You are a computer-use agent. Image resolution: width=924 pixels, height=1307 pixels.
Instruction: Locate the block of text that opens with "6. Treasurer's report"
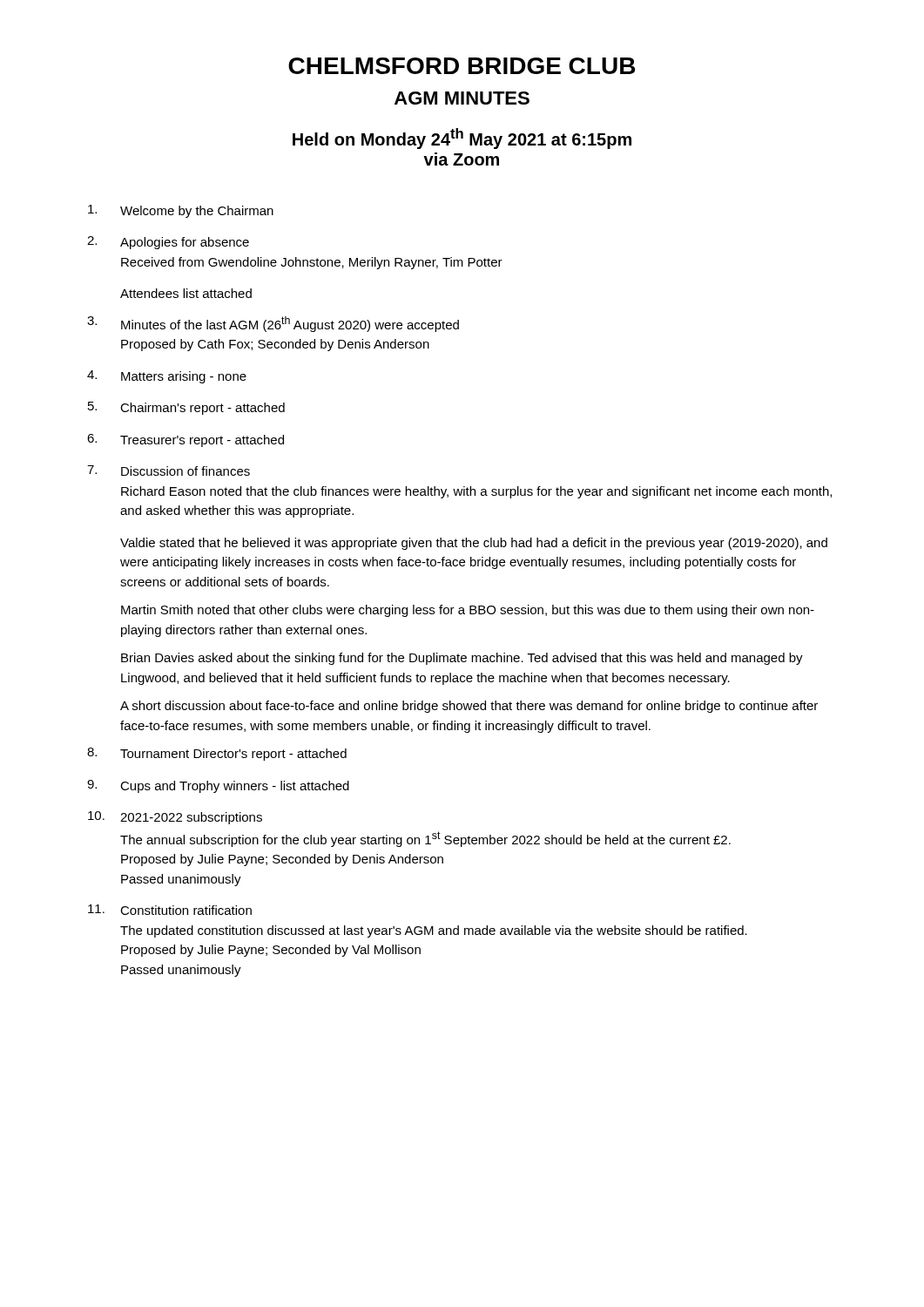coord(185,440)
